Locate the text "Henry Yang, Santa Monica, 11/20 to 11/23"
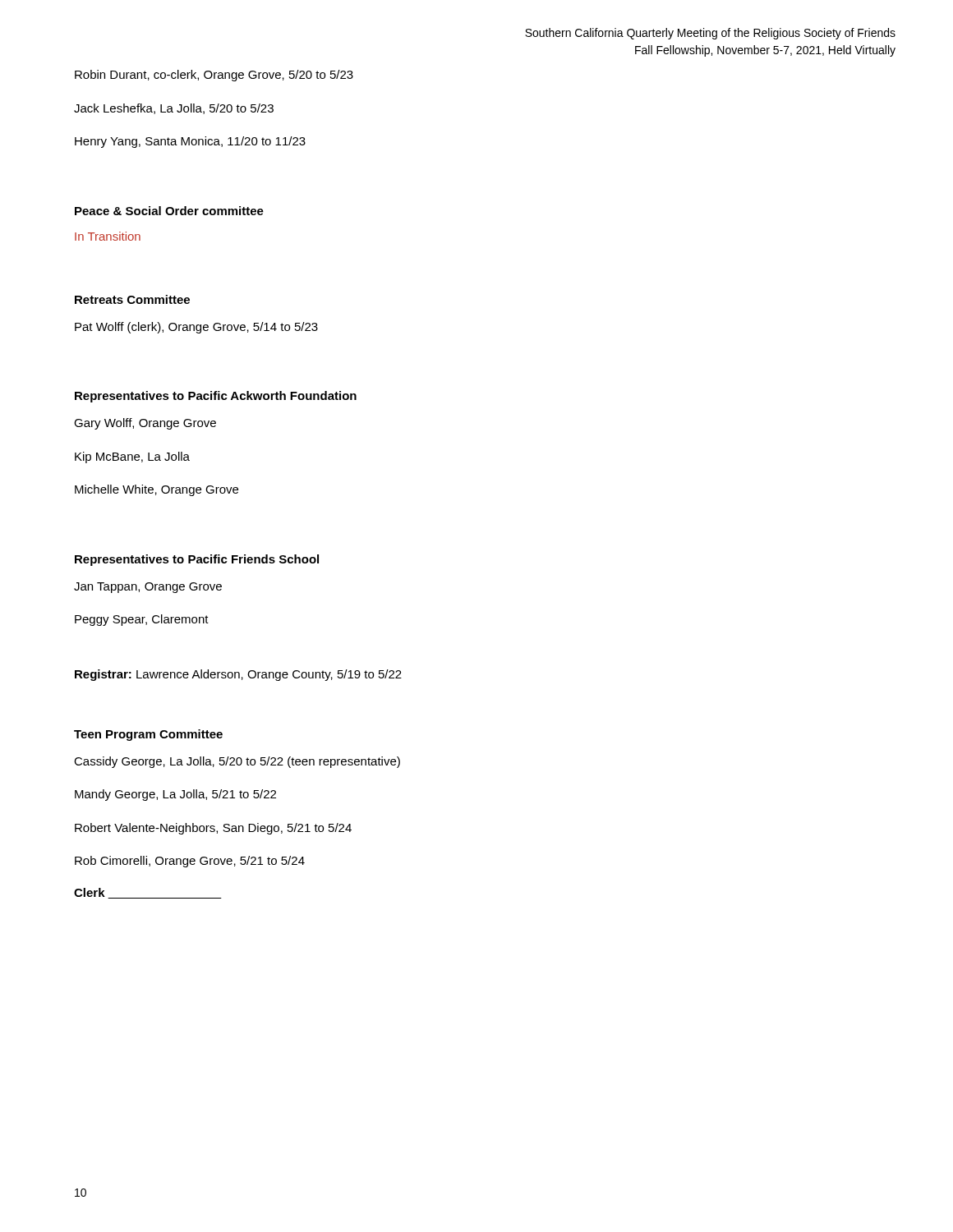The image size is (953, 1232). pos(190,141)
